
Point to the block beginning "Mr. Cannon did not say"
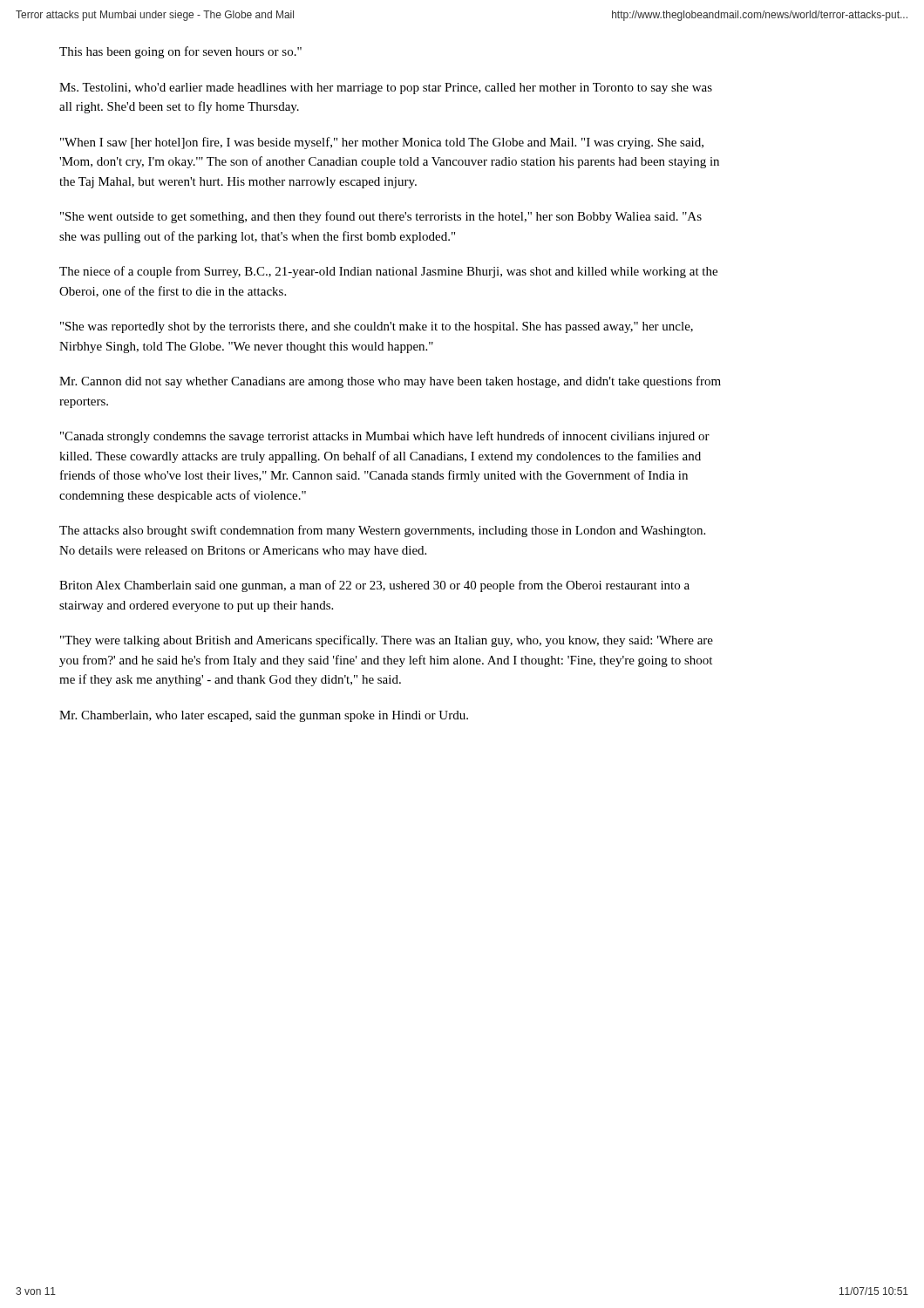[391, 391]
